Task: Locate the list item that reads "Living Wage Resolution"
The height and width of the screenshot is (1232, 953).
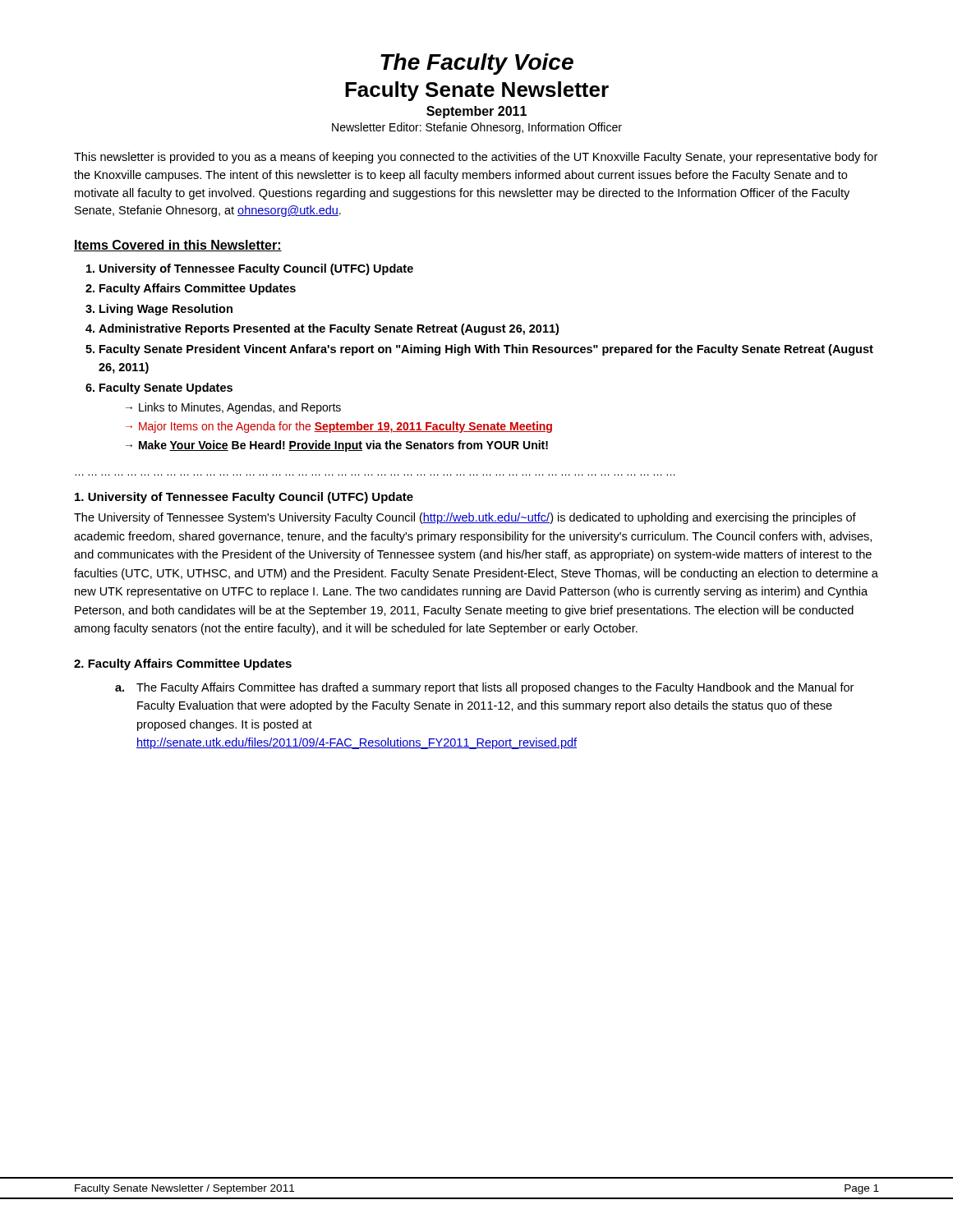Action: [x=166, y=309]
